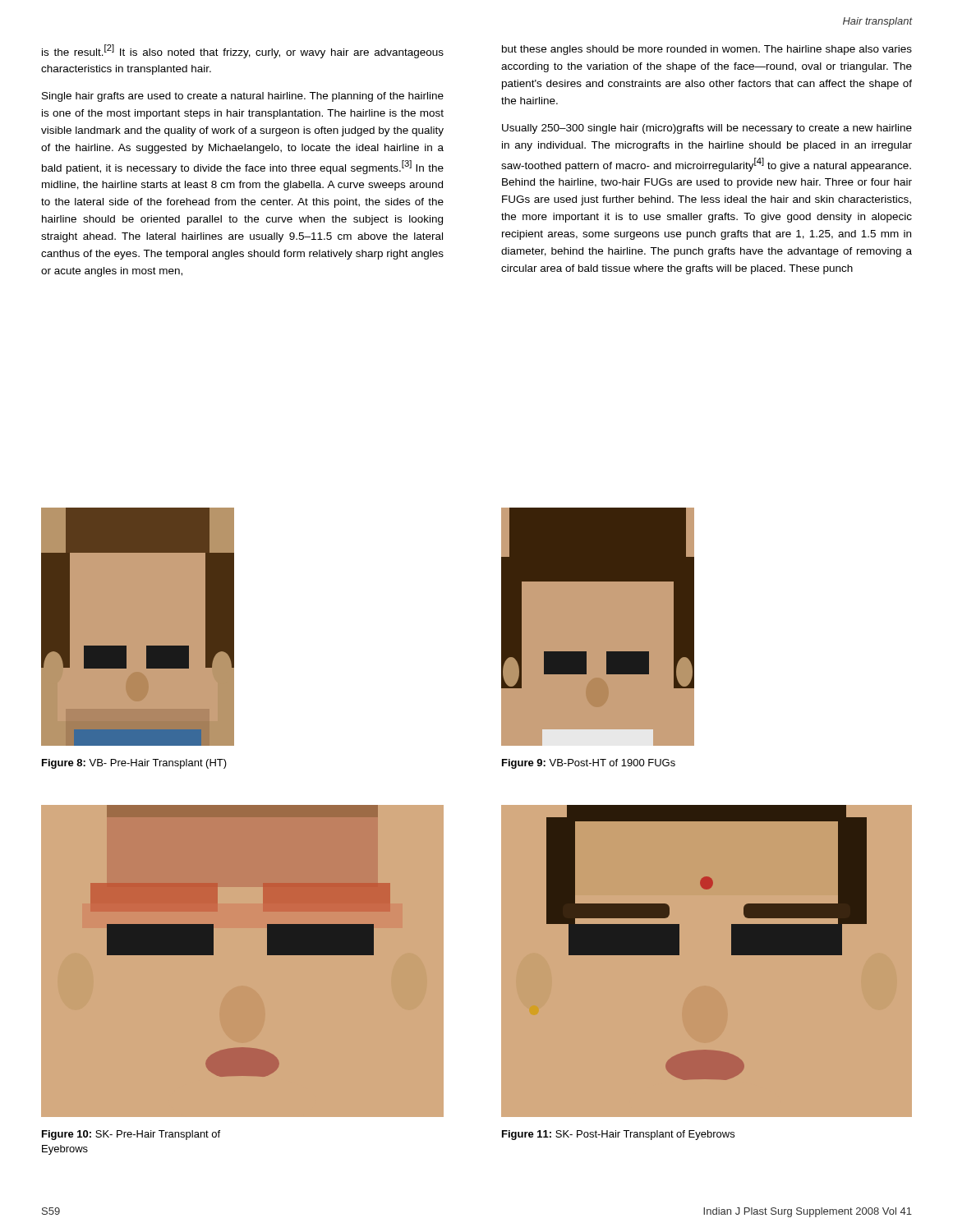953x1232 pixels.
Task: Point to the block beginning "is the result.[2] It is also noted"
Action: (242, 59)
